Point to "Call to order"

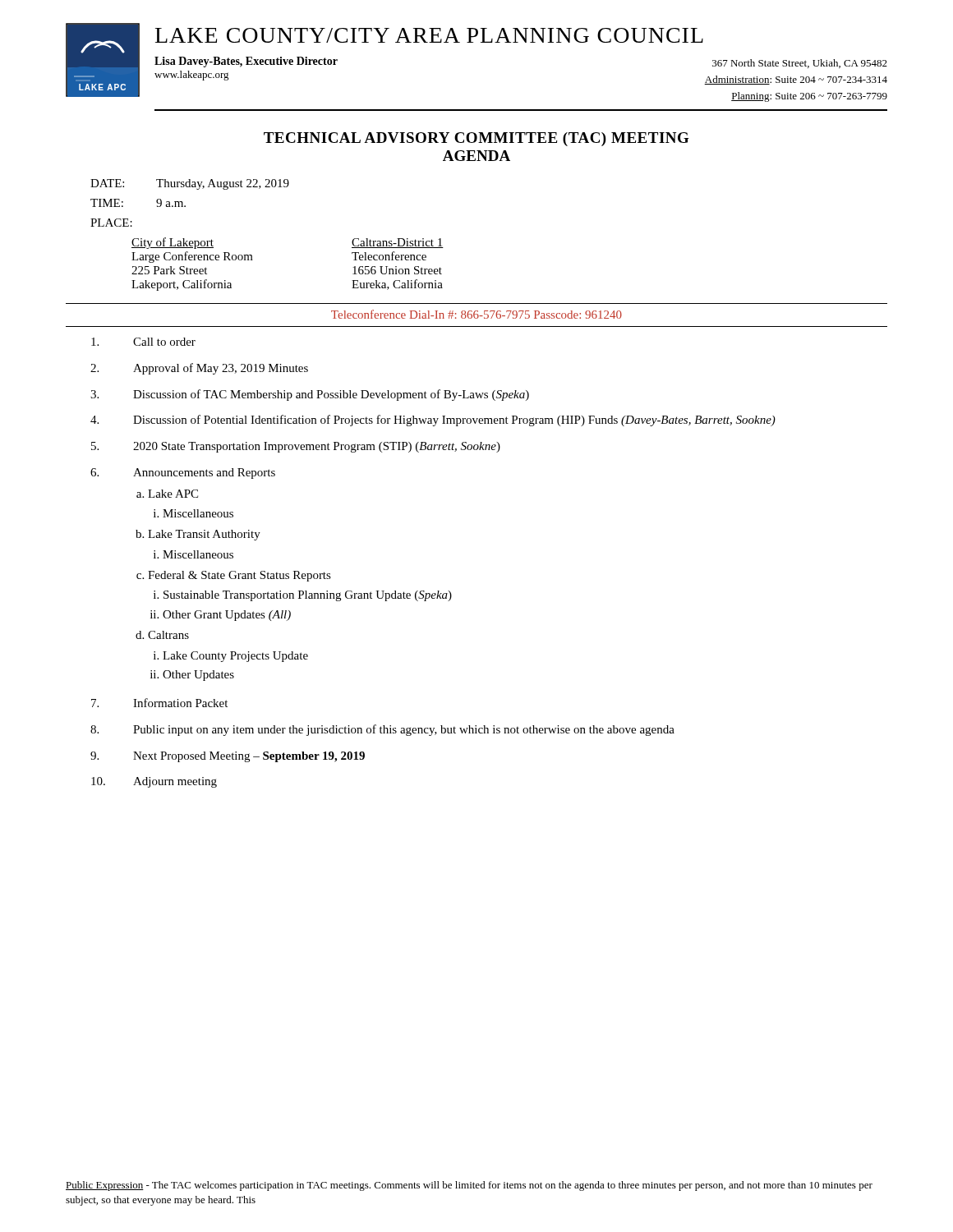[143, 342]
